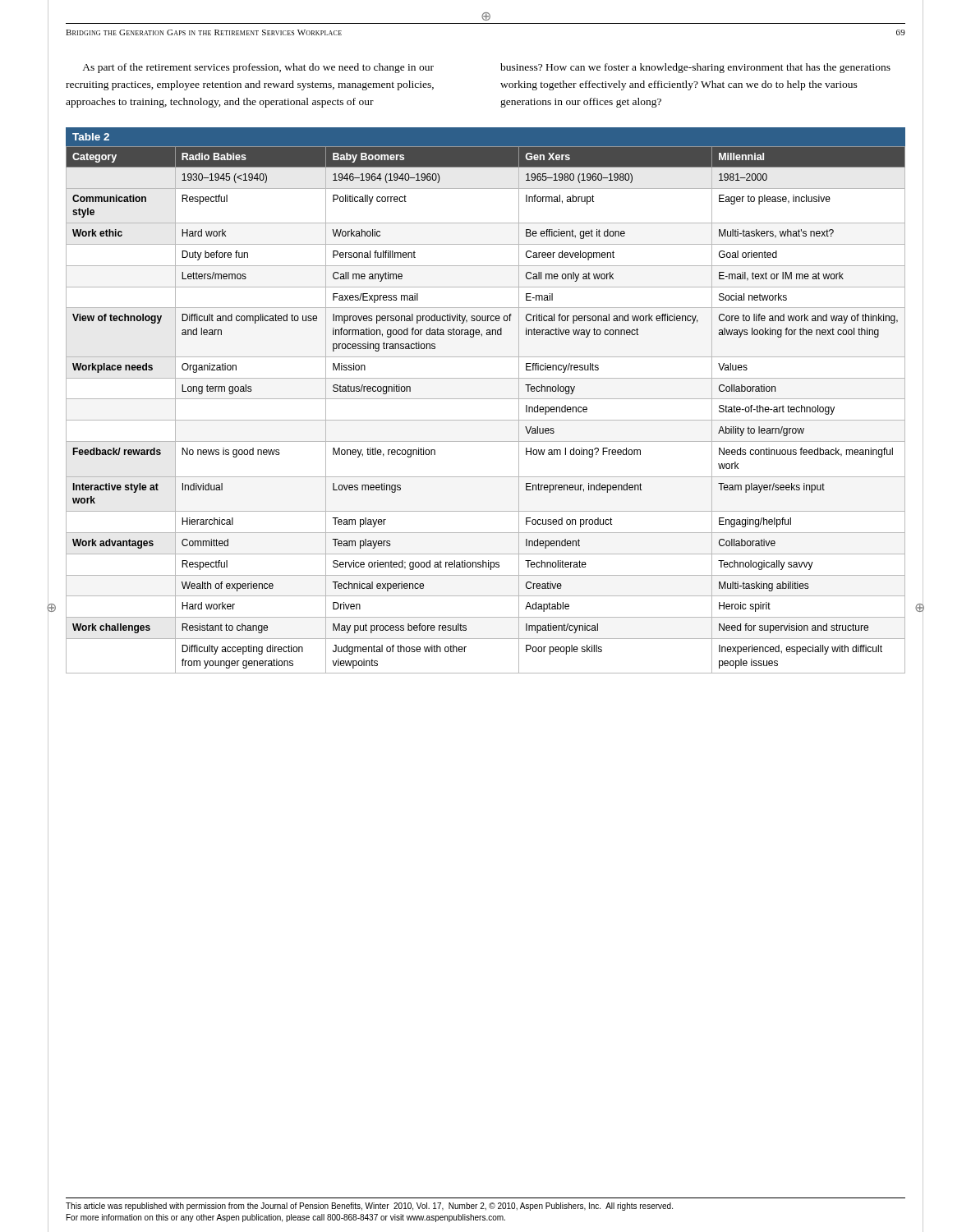Select the table that reads "1946–1964 (1940–1960)"
The height and width of the screenshot is (1232, 971).
tap(486, 401)
